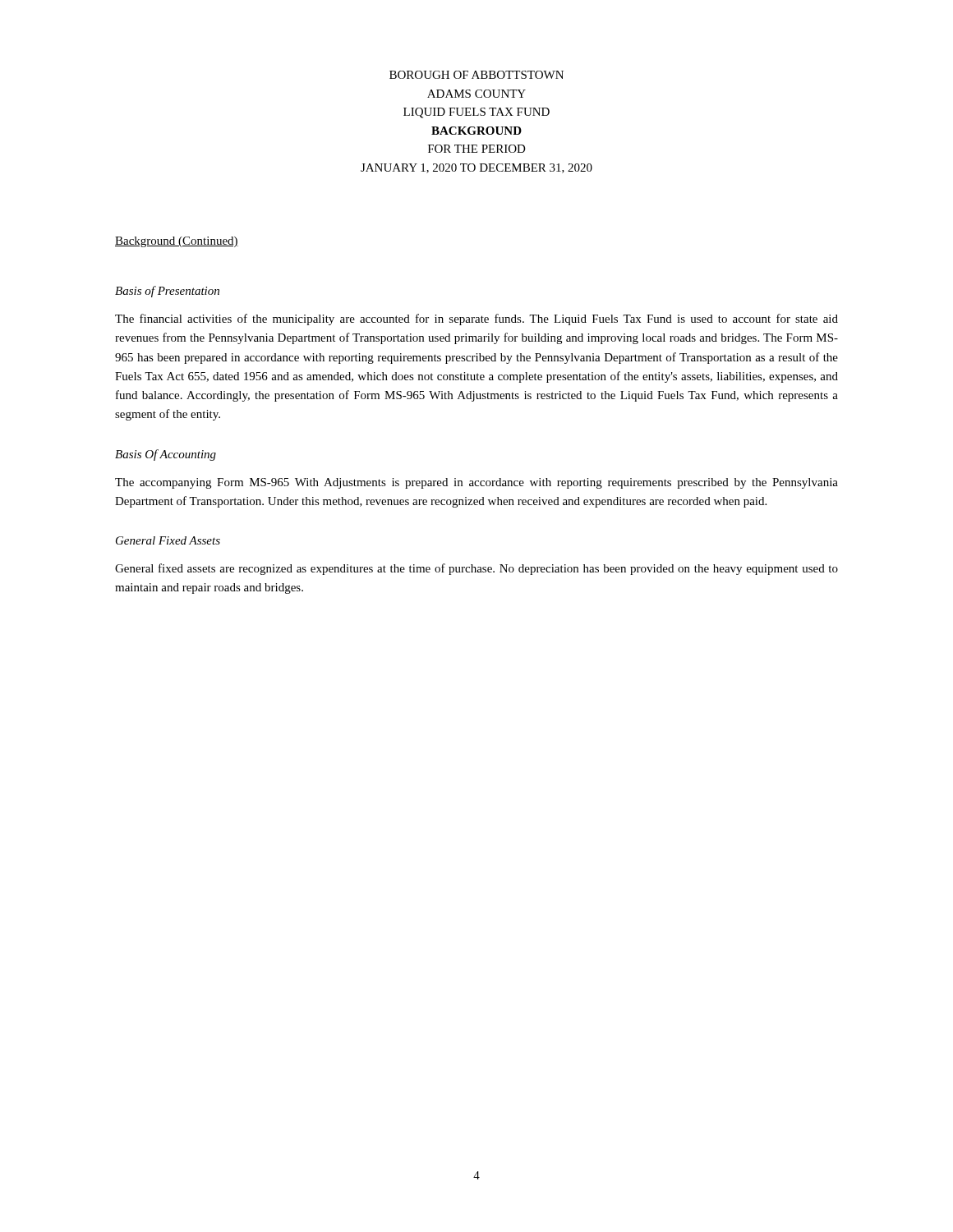
Task: Point to "General Fixed Assets"
Action: pyautogui.click(x=168, y=541)
